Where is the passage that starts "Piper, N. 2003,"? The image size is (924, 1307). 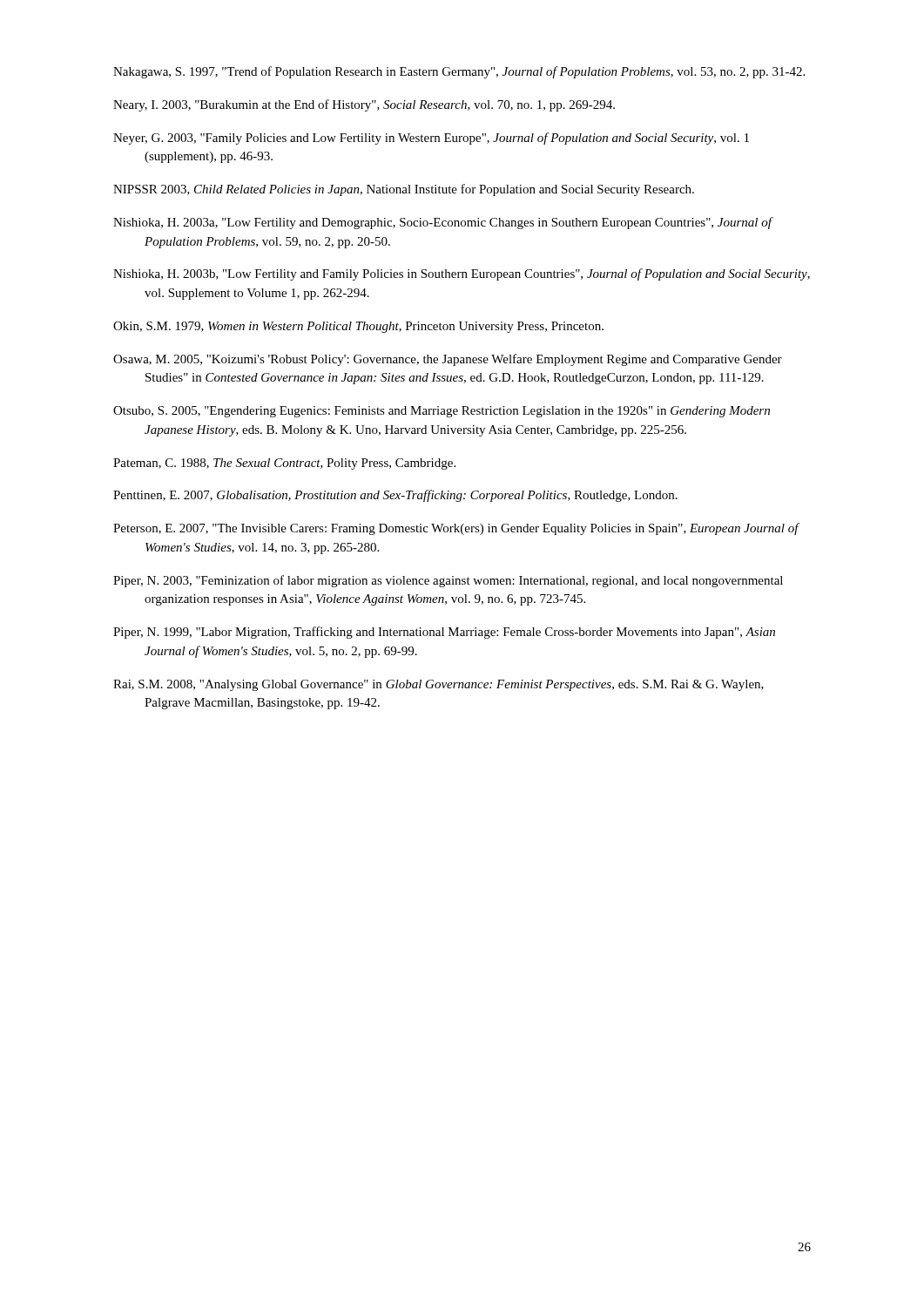coord(448,589)
